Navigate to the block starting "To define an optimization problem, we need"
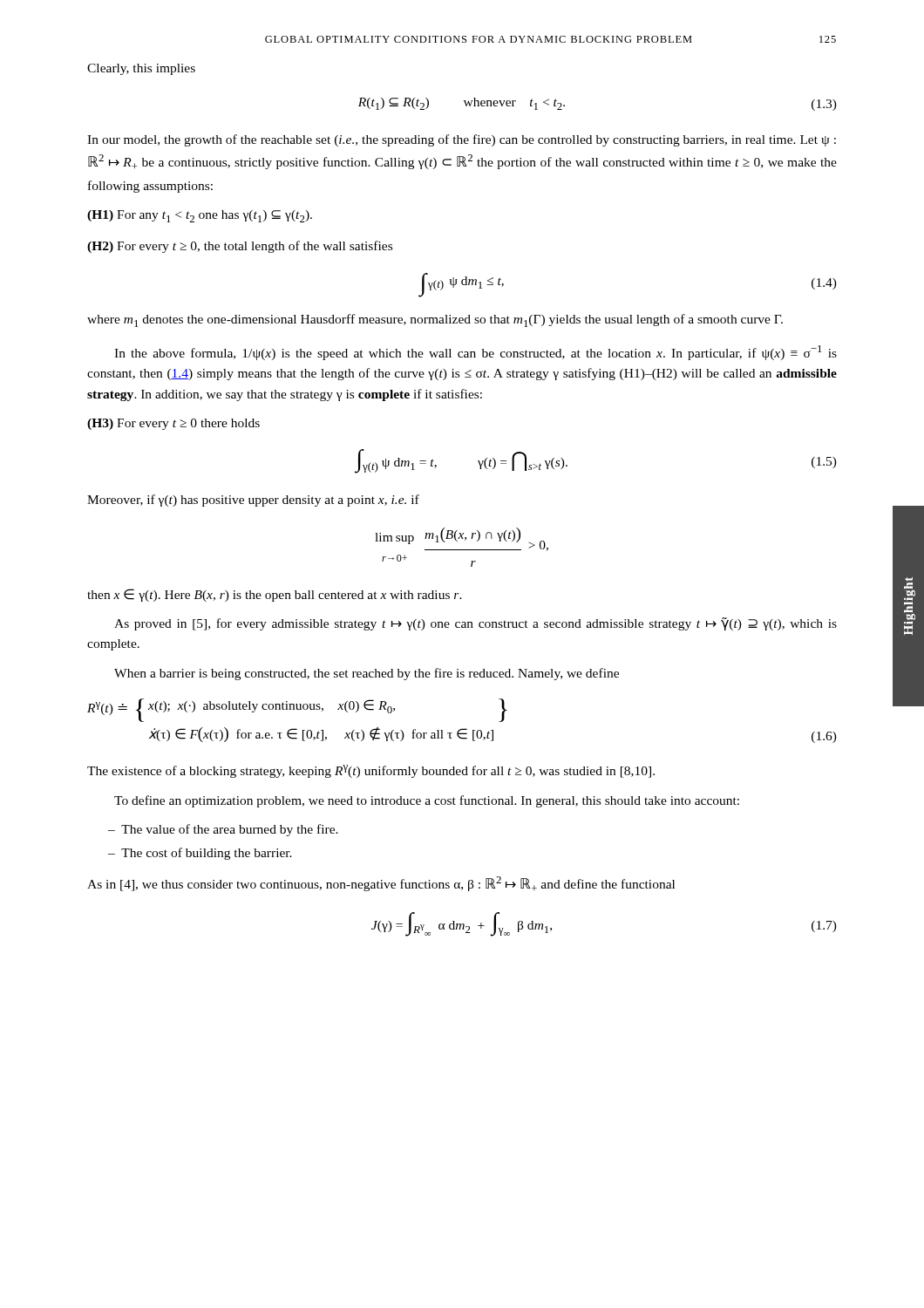The image size is (924, 1308). click(427, 800)
